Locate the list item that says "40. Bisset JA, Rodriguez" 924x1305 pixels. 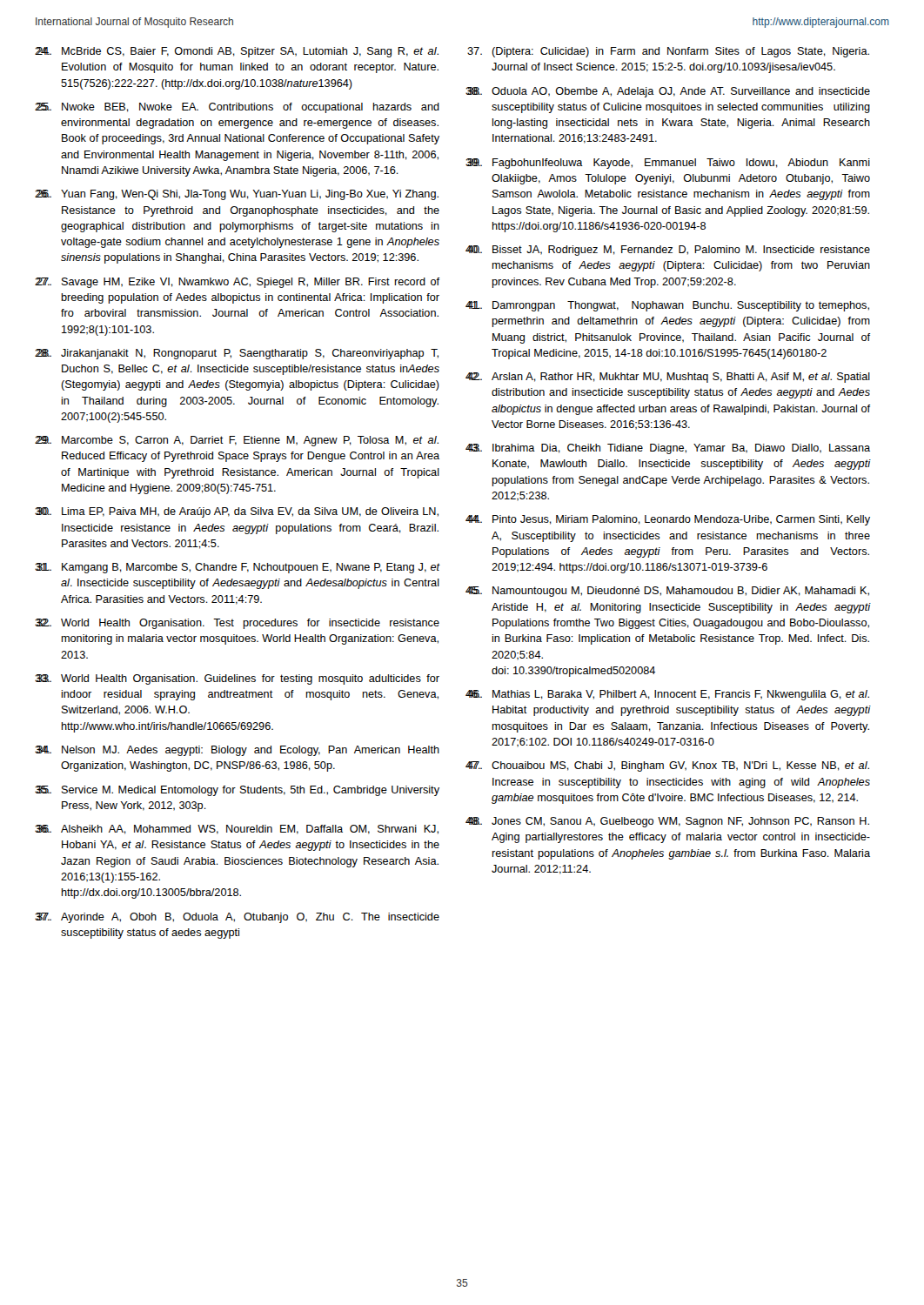(x=681, y=265)
